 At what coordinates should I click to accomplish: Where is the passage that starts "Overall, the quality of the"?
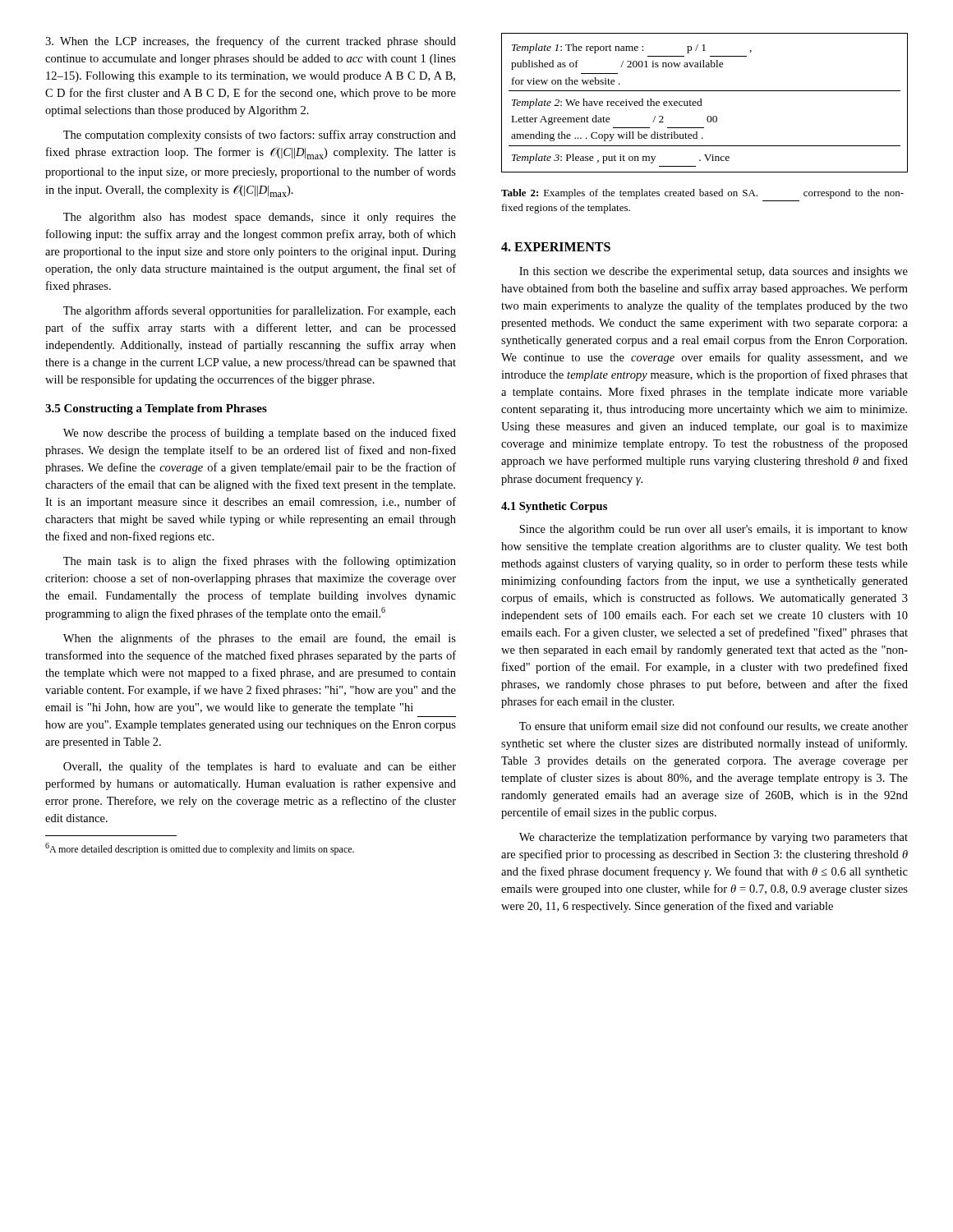tap(251, 793)
